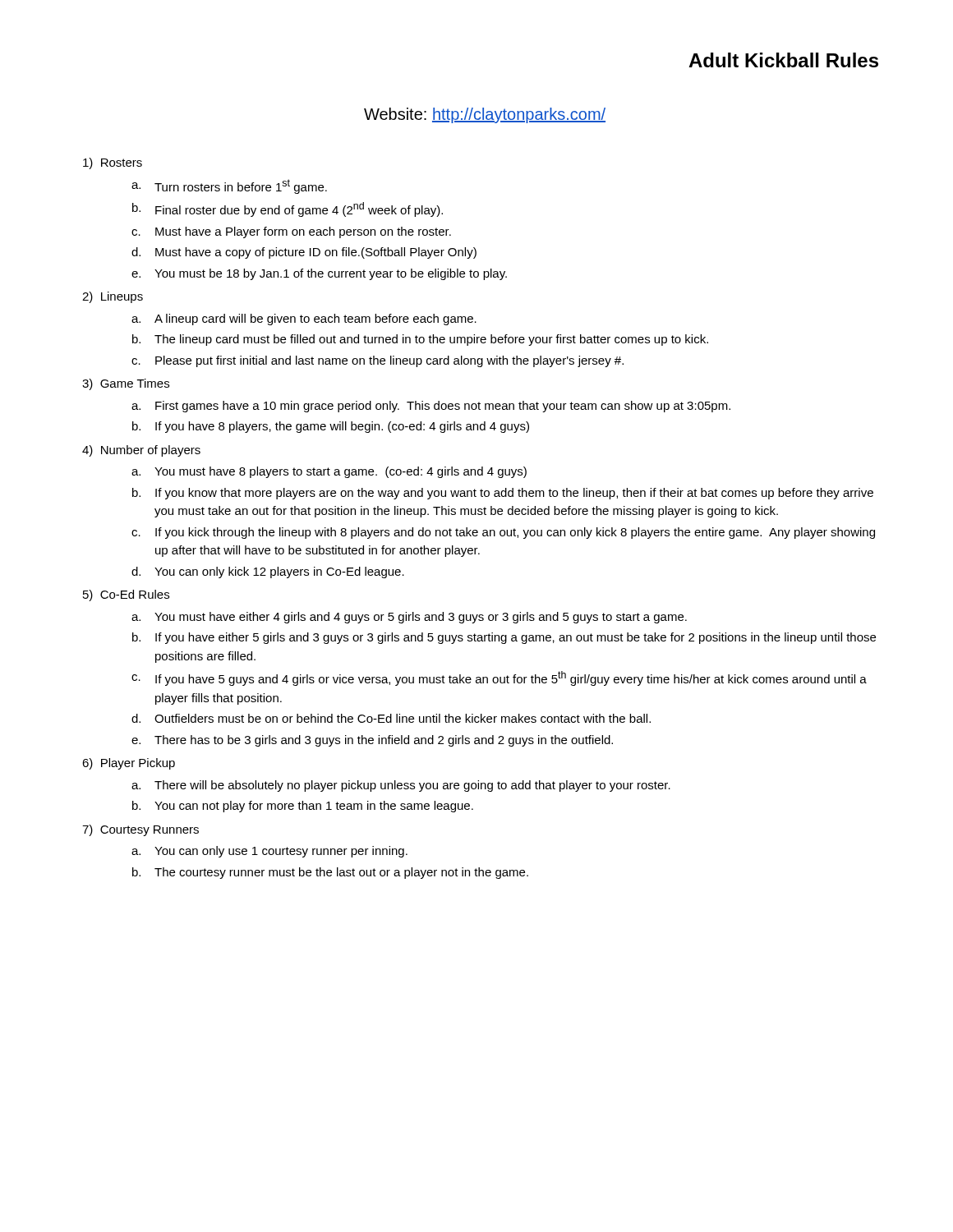Locate the passage starting "5) Co-Ed Rules"
Screen dimensions: 1232x953
126,594
